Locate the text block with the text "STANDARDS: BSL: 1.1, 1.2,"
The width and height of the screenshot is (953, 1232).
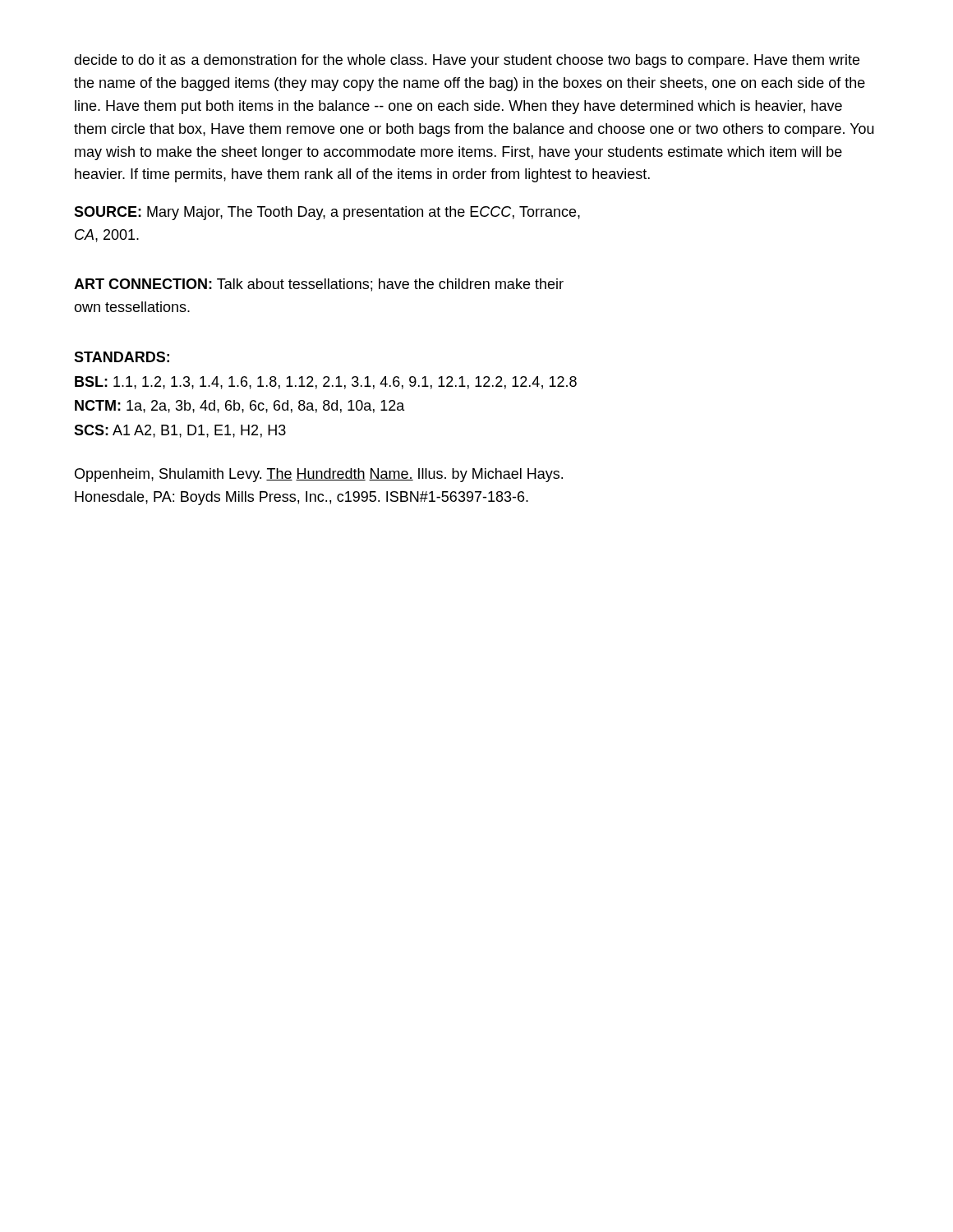pos(325,394)
